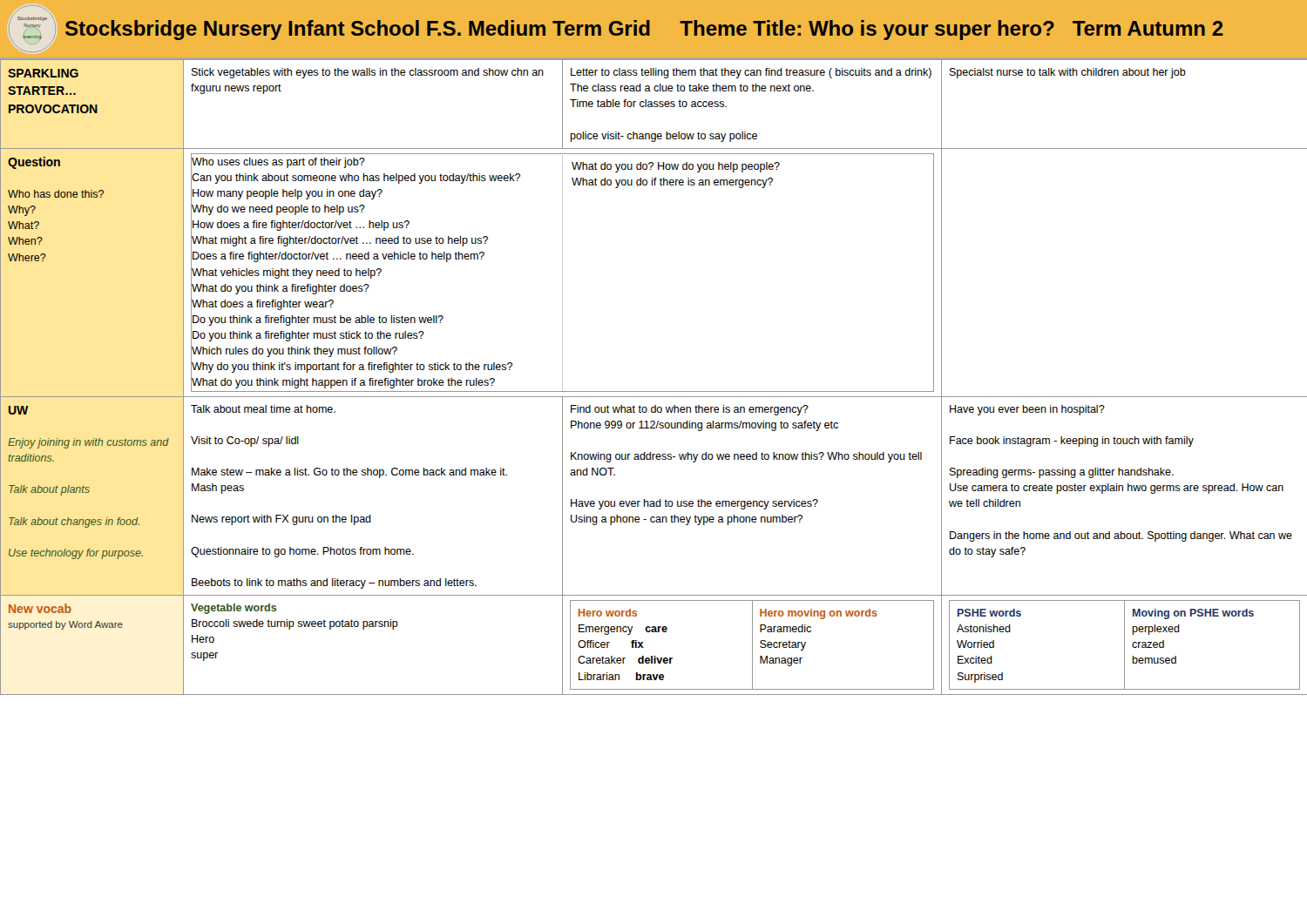Viewport: 1307px width, 924px height.
Task: Locate the element starting "PSHE words Astonished"
Action: [x=1124, y=645]
